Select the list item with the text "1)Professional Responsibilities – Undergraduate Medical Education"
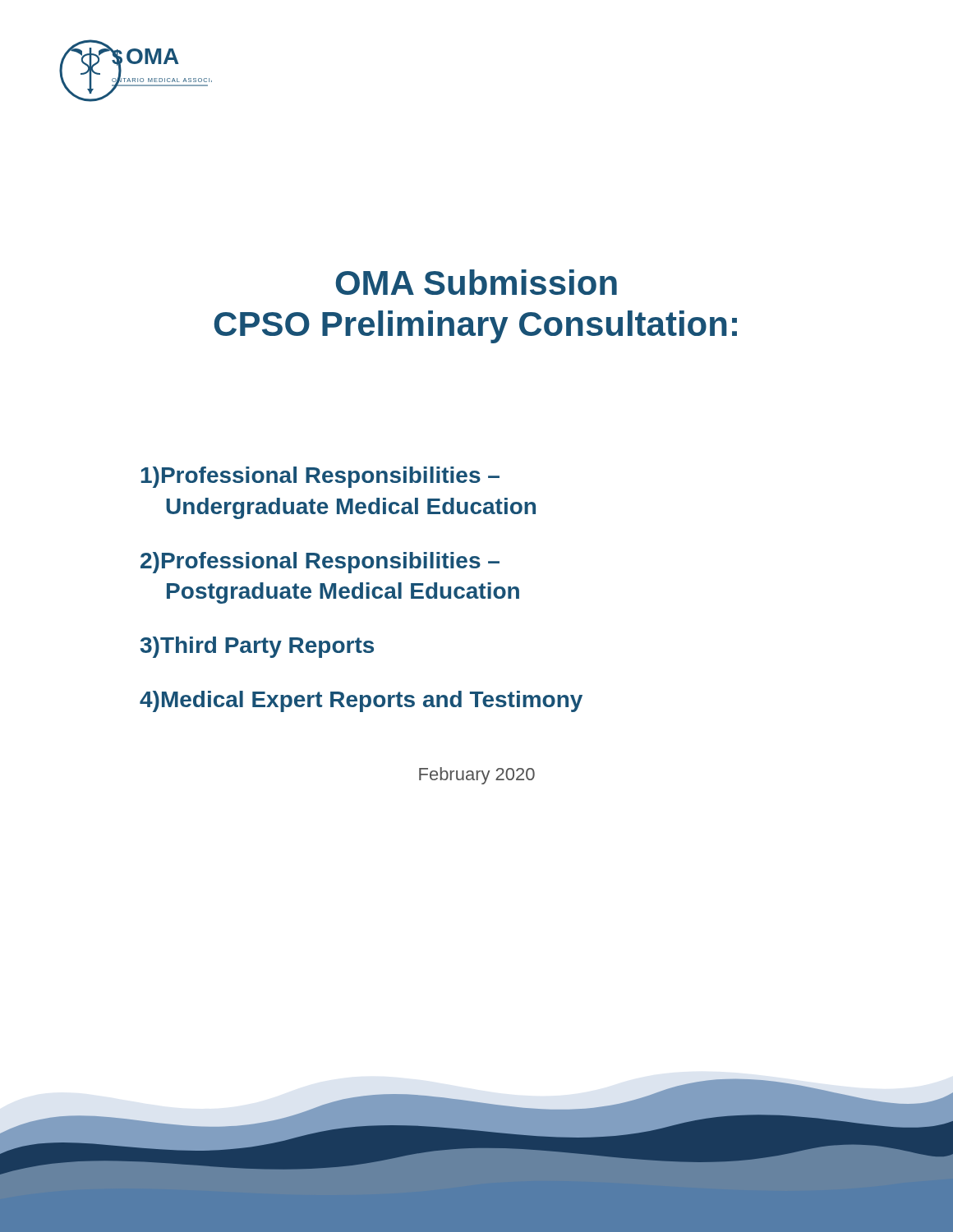The height and width of the screenshot is (1232, 953). tap(338, 491)
